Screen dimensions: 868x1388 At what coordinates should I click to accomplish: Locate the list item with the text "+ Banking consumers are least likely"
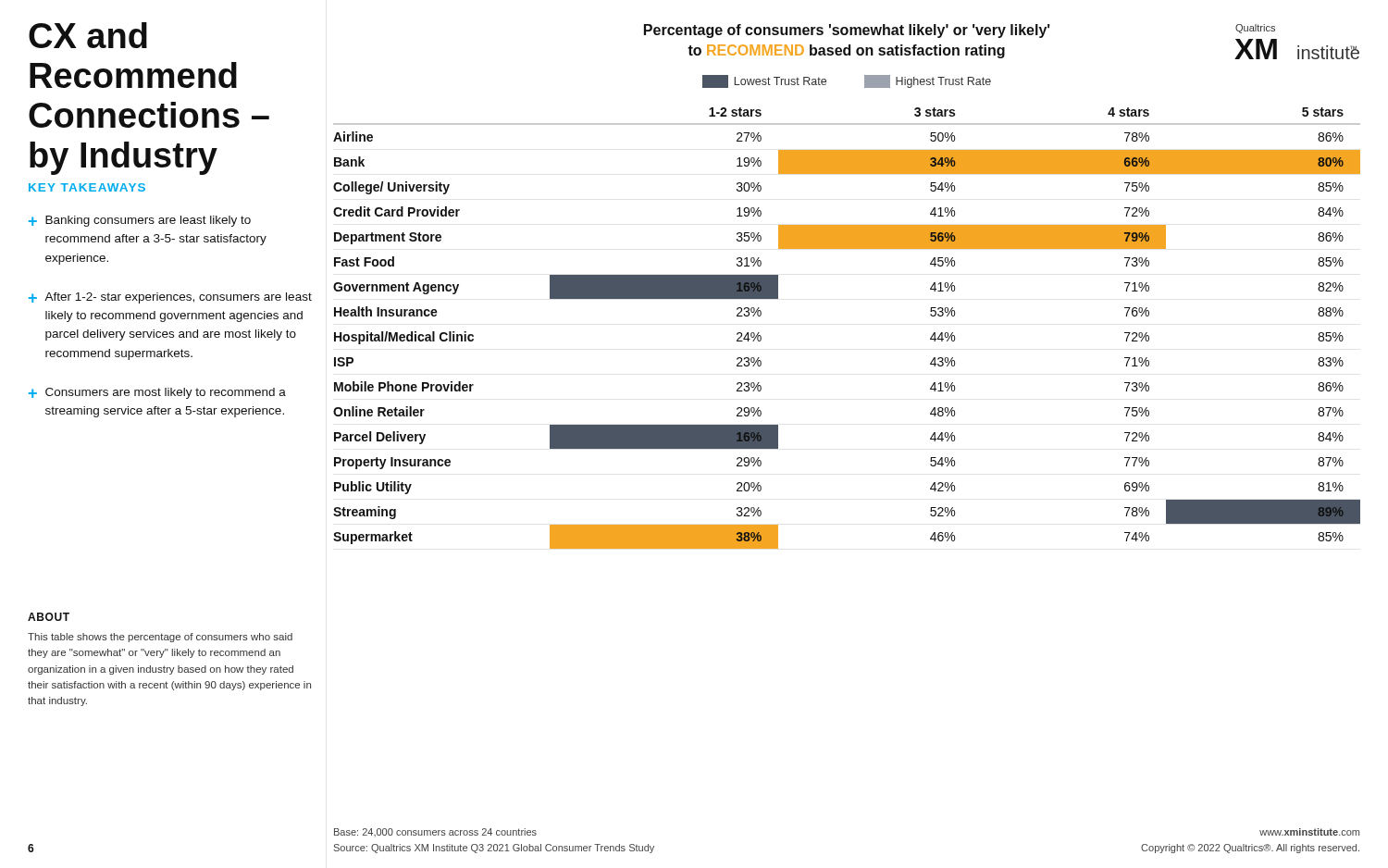tap(171, 239)
